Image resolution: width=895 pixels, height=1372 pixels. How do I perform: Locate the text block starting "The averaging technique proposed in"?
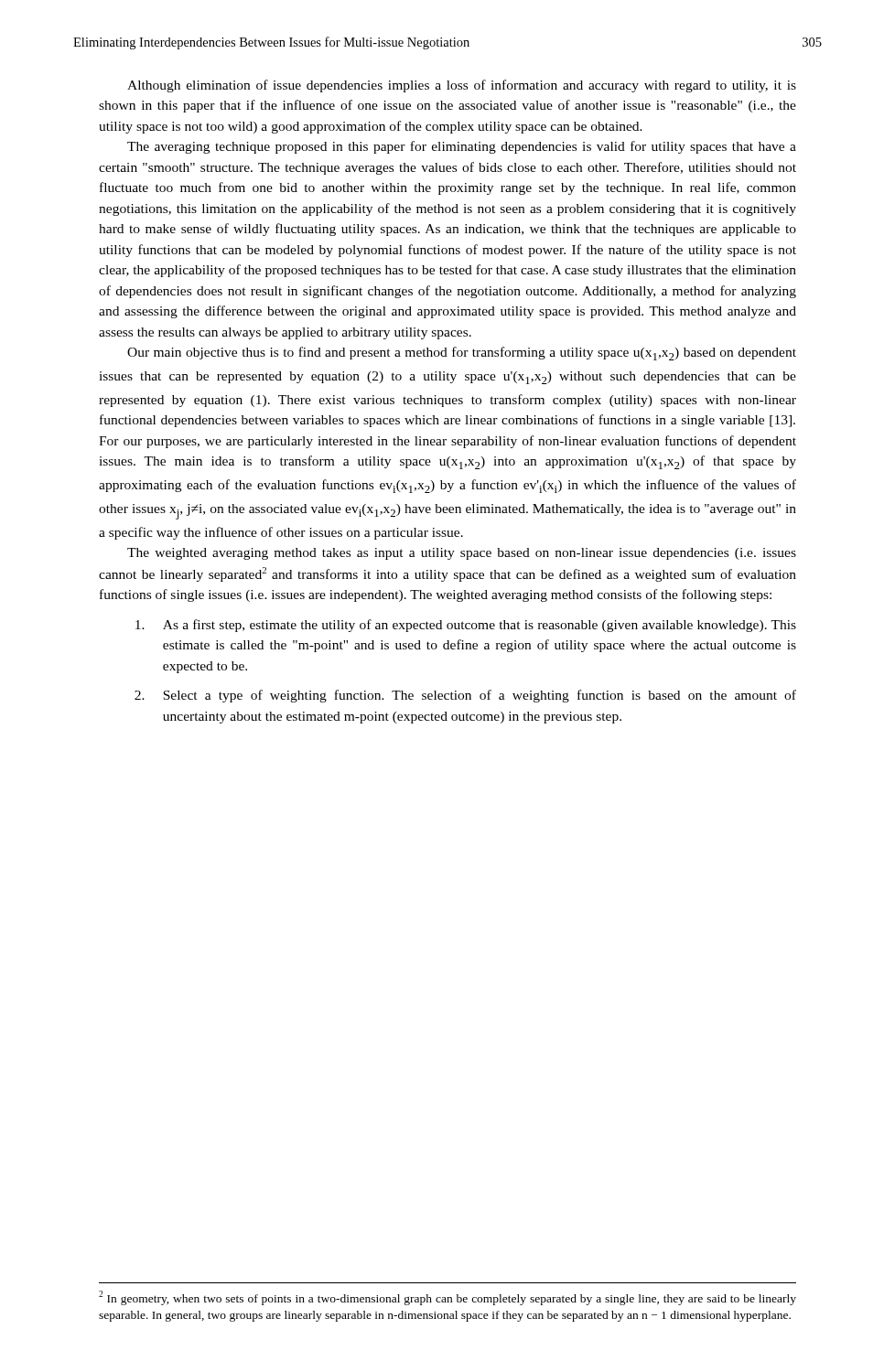point(448,239)
